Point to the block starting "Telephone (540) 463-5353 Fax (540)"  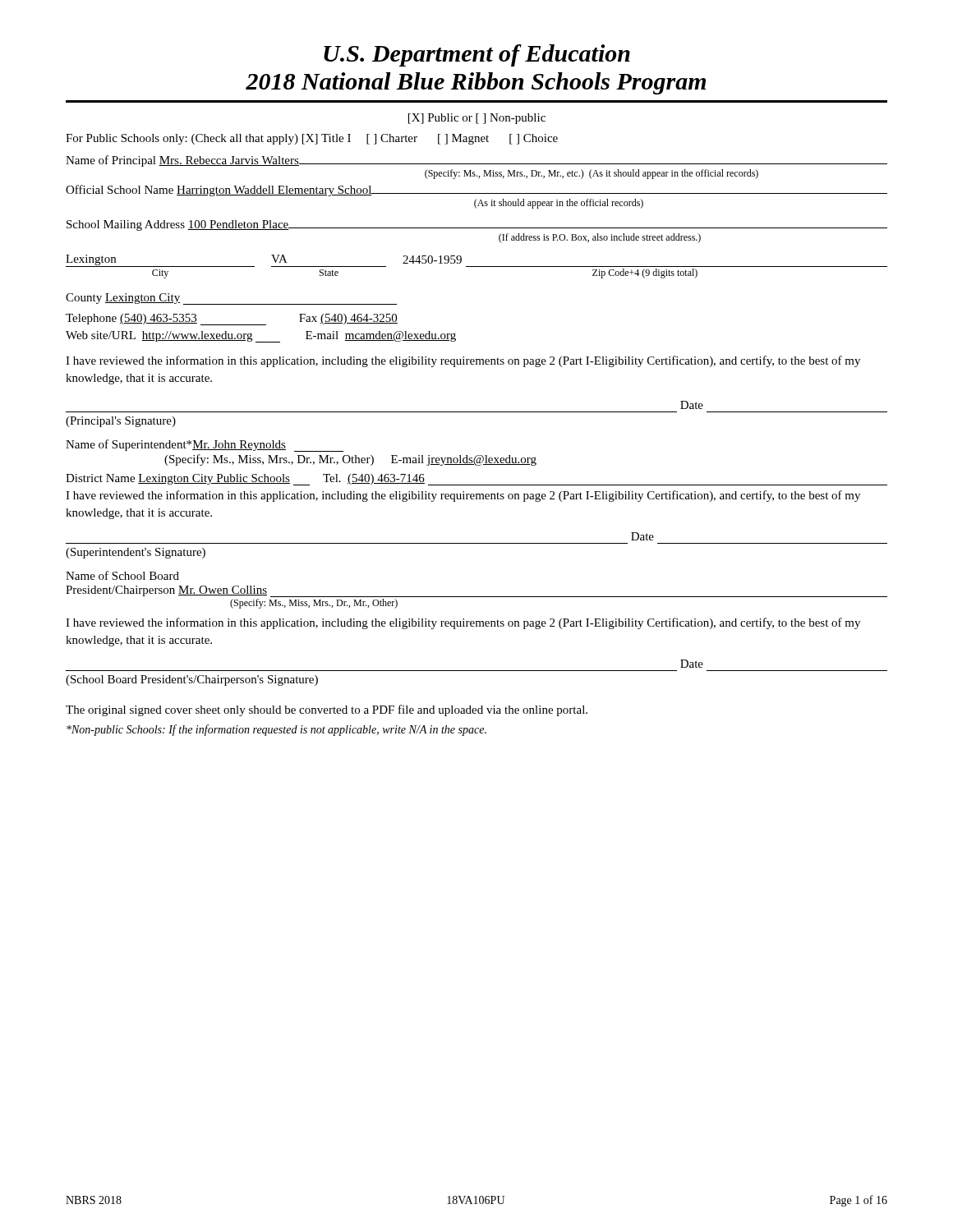(131, 319)
